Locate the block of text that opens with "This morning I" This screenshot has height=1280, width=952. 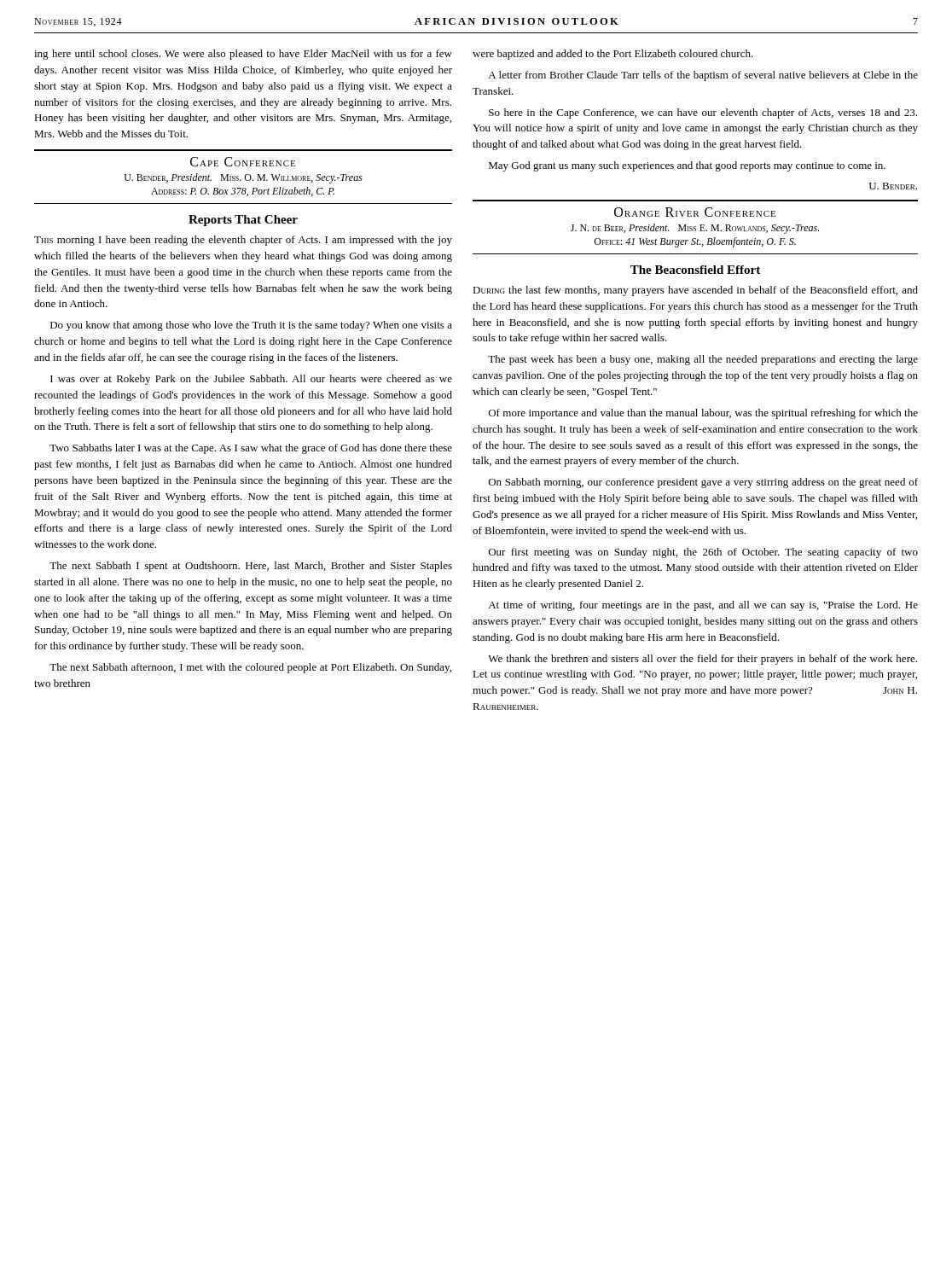(243, 462)
